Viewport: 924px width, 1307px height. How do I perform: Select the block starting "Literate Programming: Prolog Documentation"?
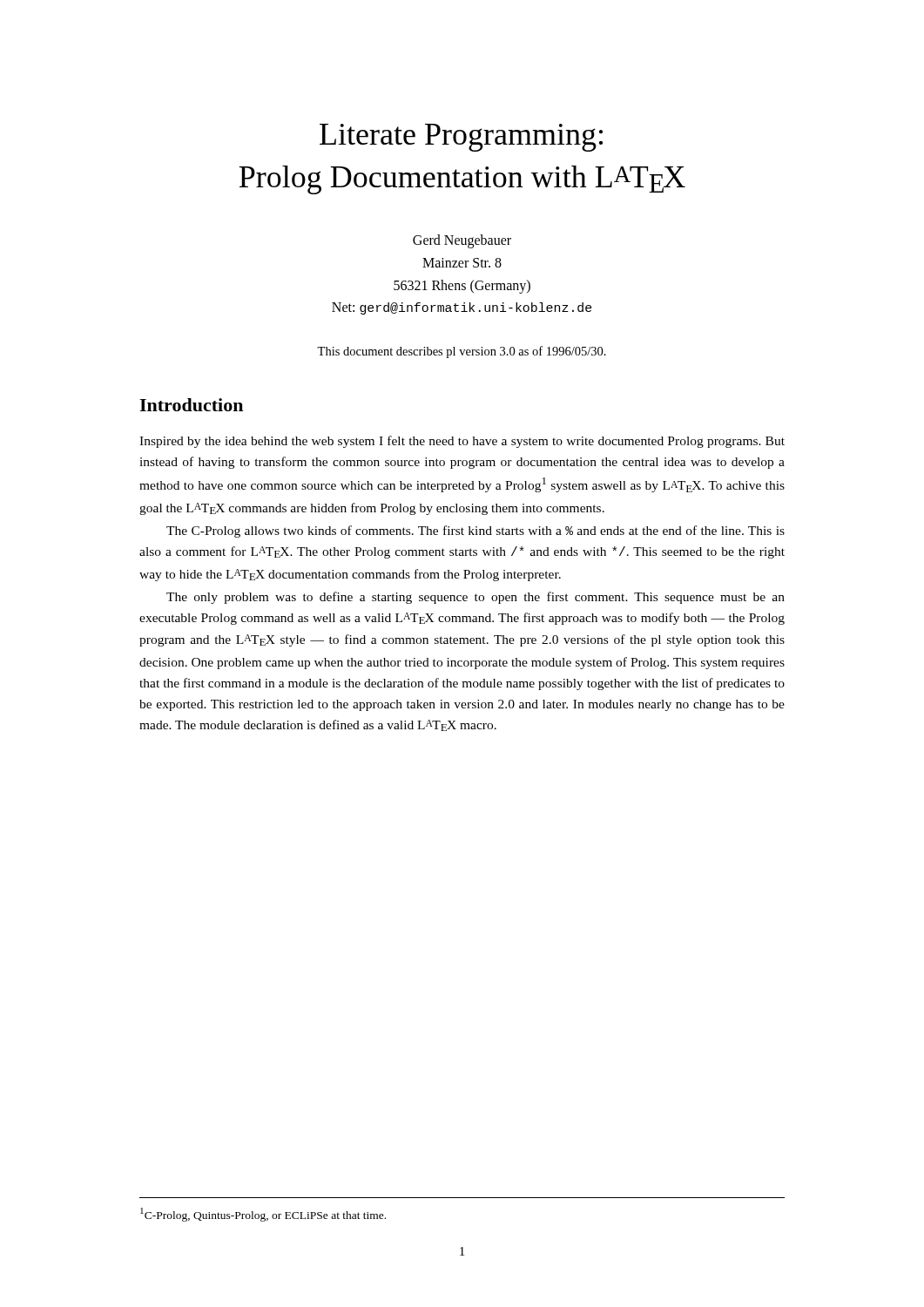(462, 157)
